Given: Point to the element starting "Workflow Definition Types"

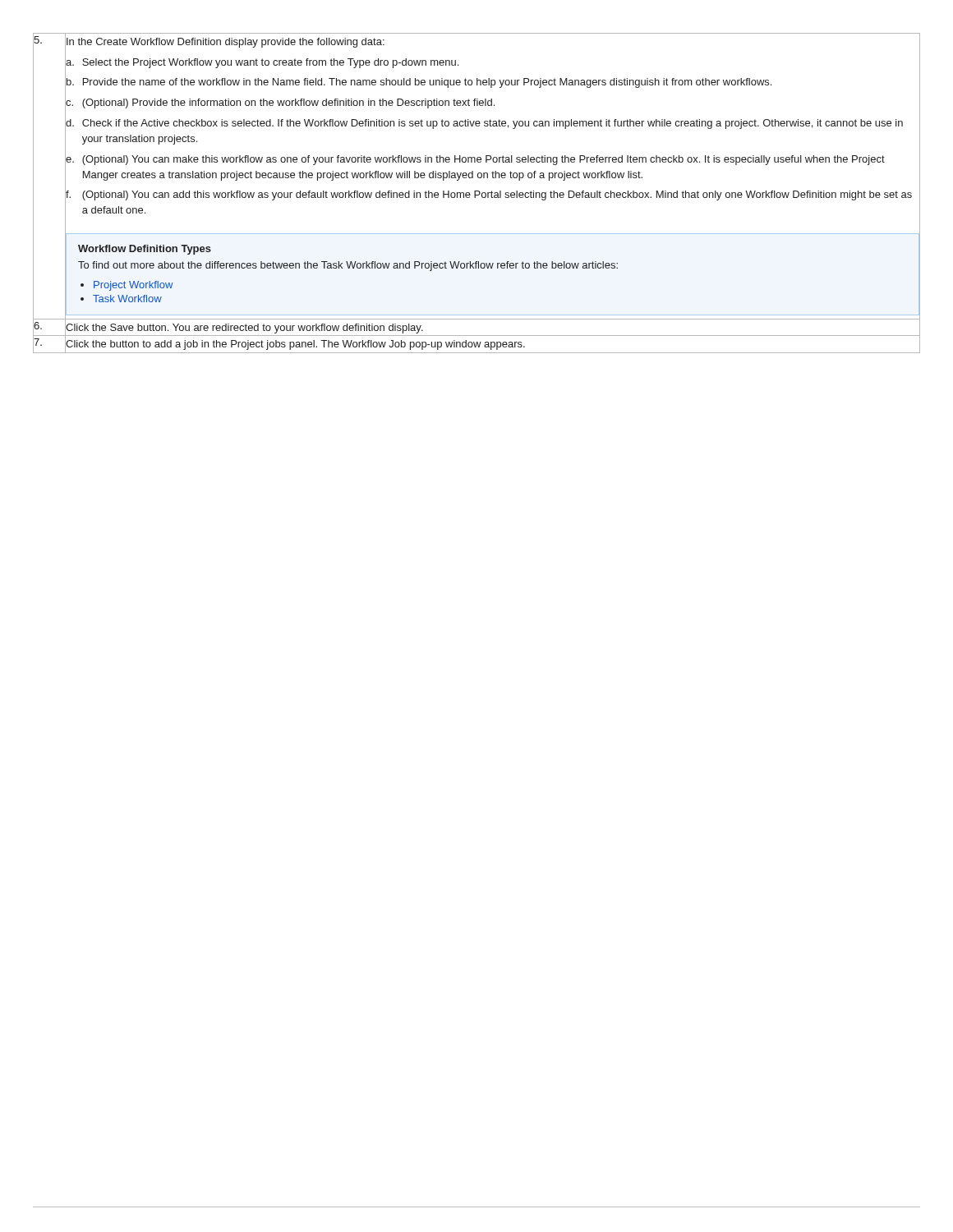Looking at the screenshot, I should (493, 274).
